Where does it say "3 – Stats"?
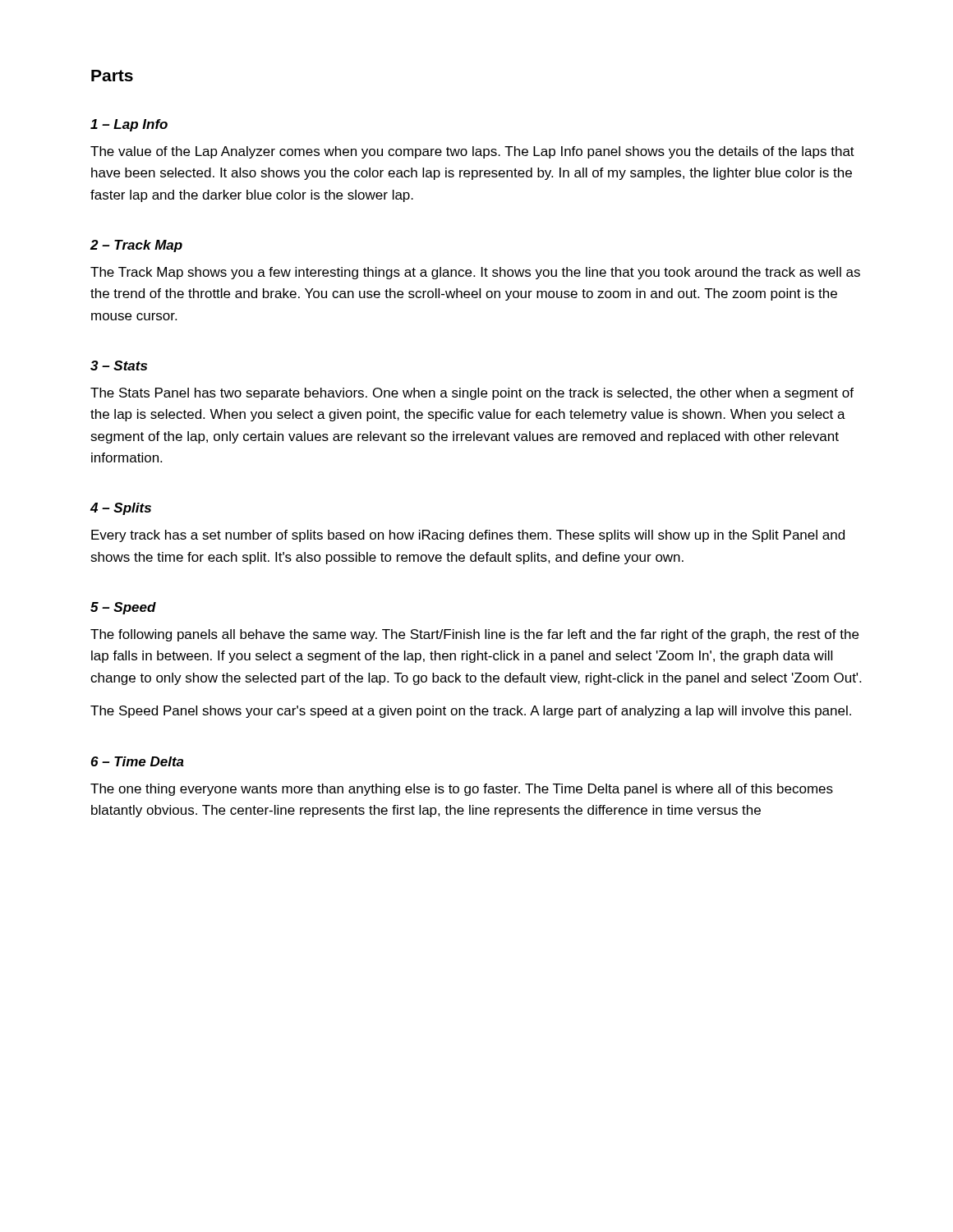This screenshot has width=953, height=1232. (119, 366)
